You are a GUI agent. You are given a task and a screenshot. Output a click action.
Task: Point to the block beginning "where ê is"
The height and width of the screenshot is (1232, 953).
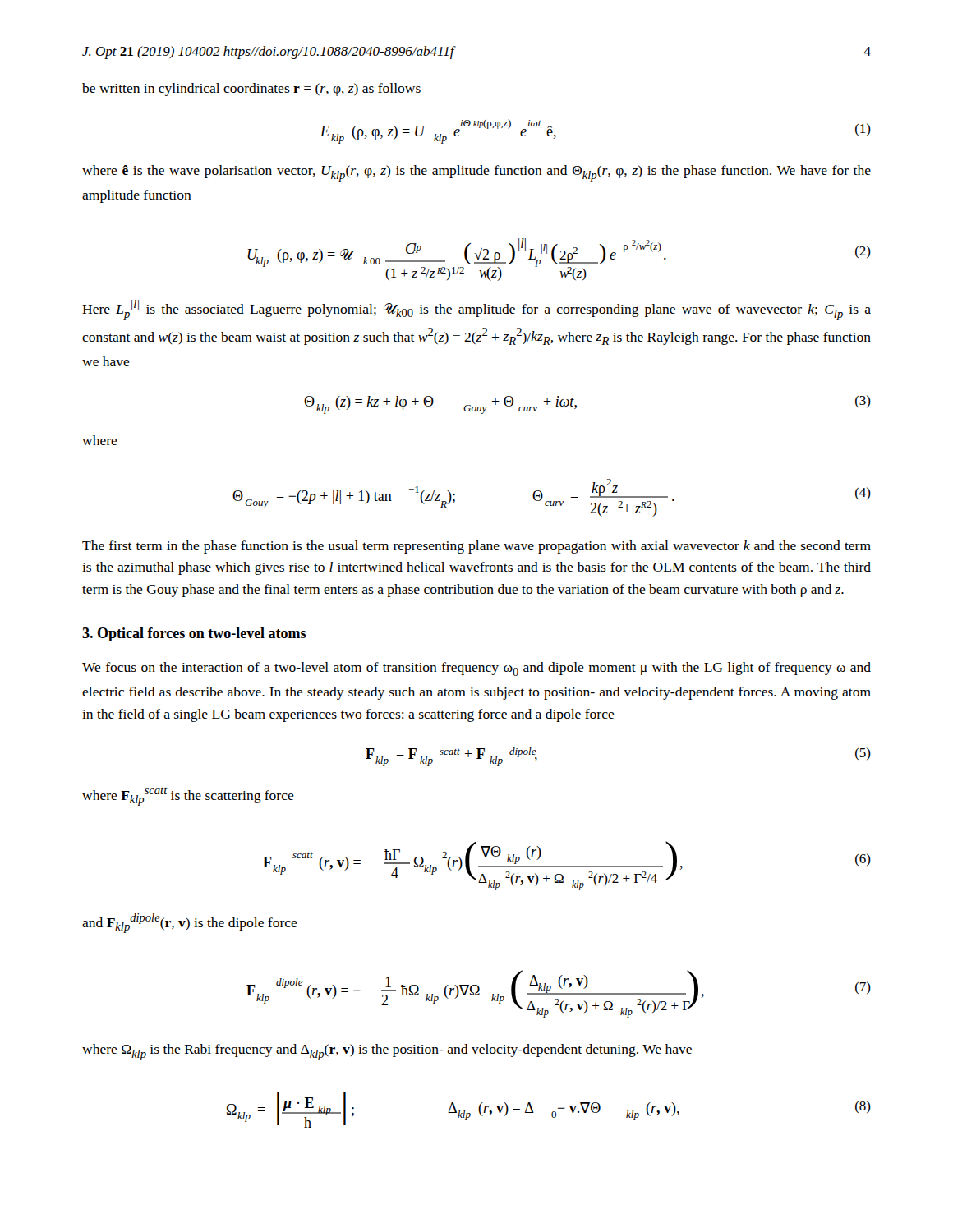tap(476, 182)
